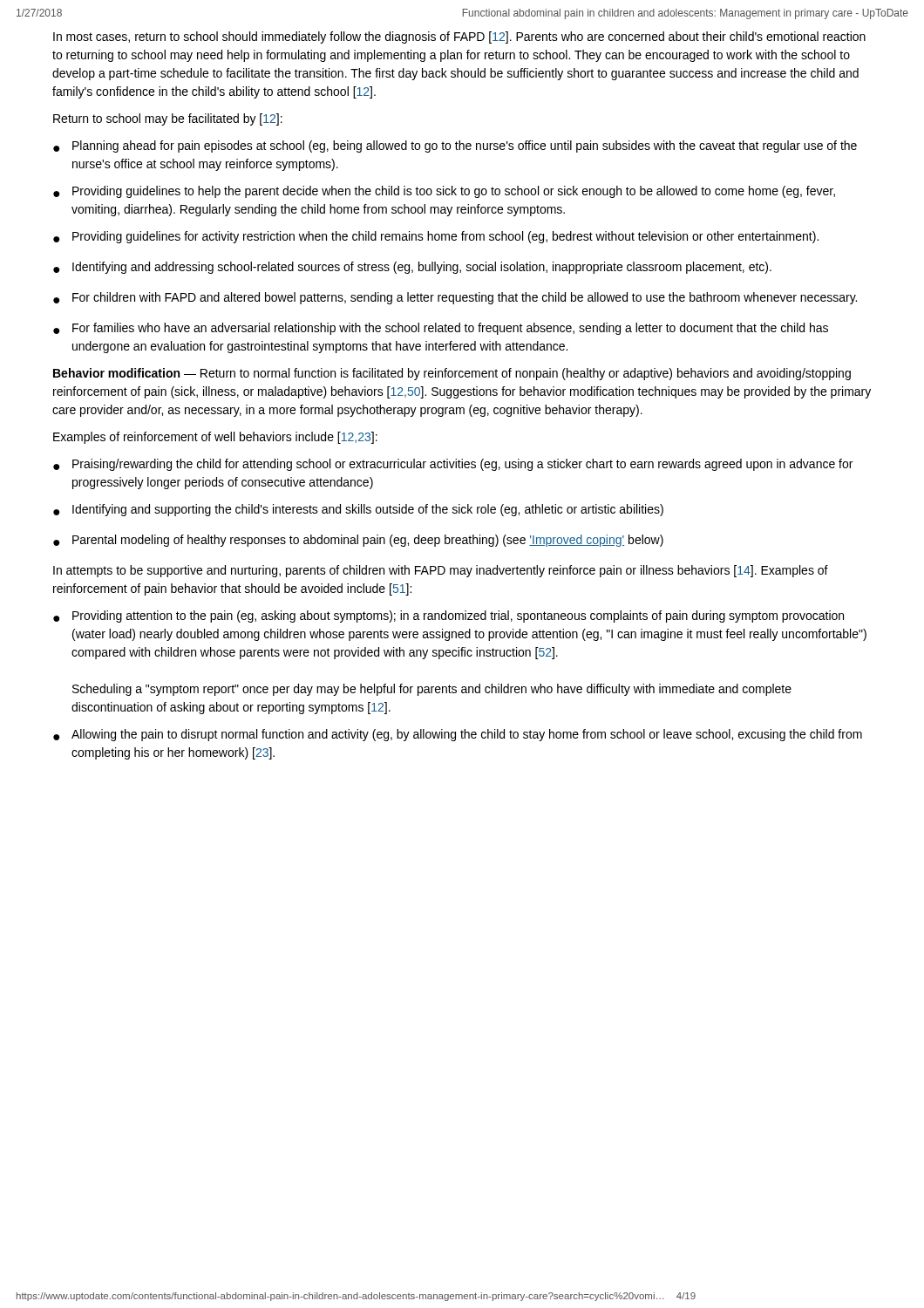Locate the block of text that opens with "● Praising/rewarding the child for"
This screenshot has width=924, height=1308.
point(462,473)
